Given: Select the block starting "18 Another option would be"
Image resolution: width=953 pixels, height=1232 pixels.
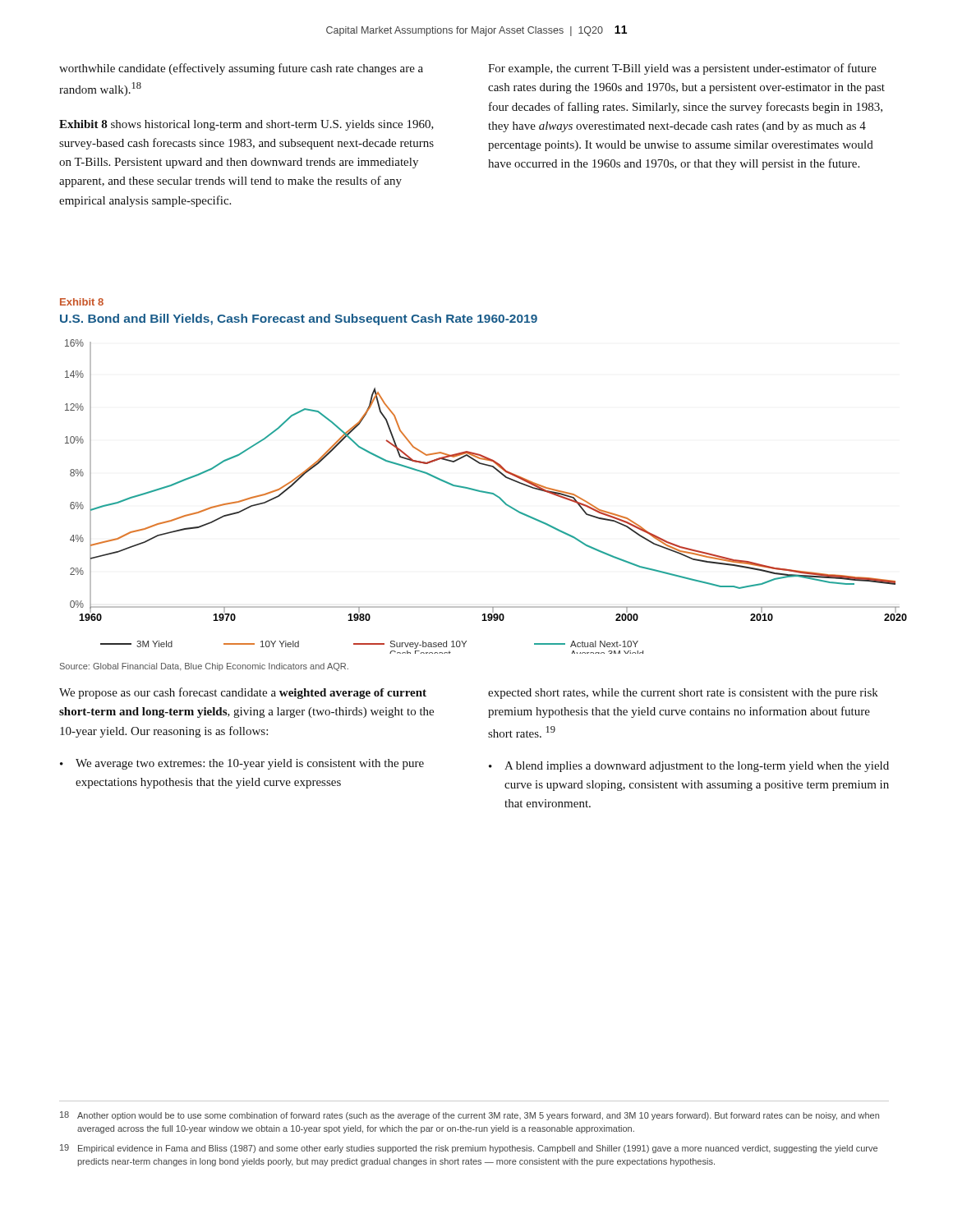Looking at the screenshot, I should 474,1123.
